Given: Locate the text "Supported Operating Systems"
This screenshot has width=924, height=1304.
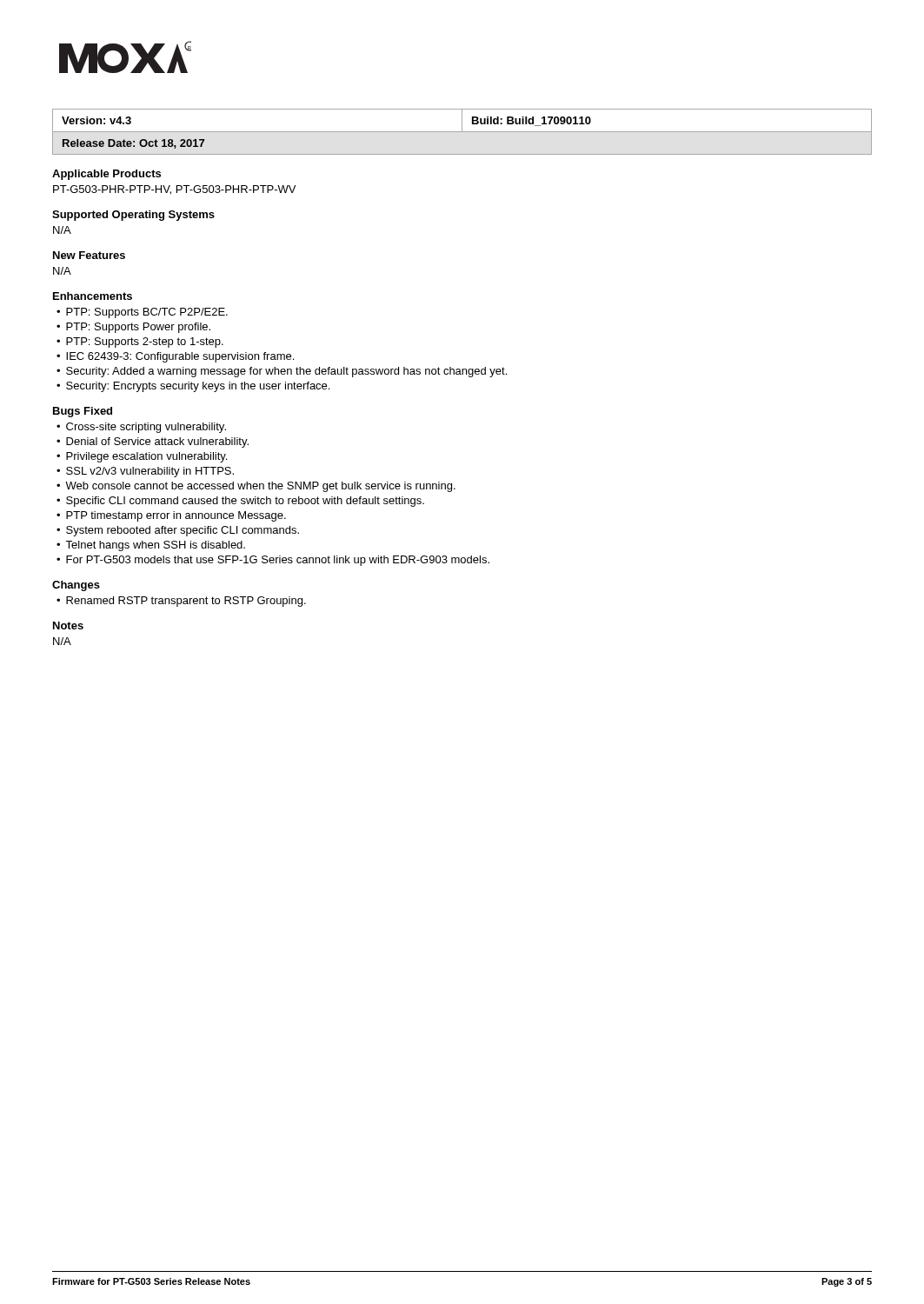Looking at the screenshot, I should click(133, 214).
